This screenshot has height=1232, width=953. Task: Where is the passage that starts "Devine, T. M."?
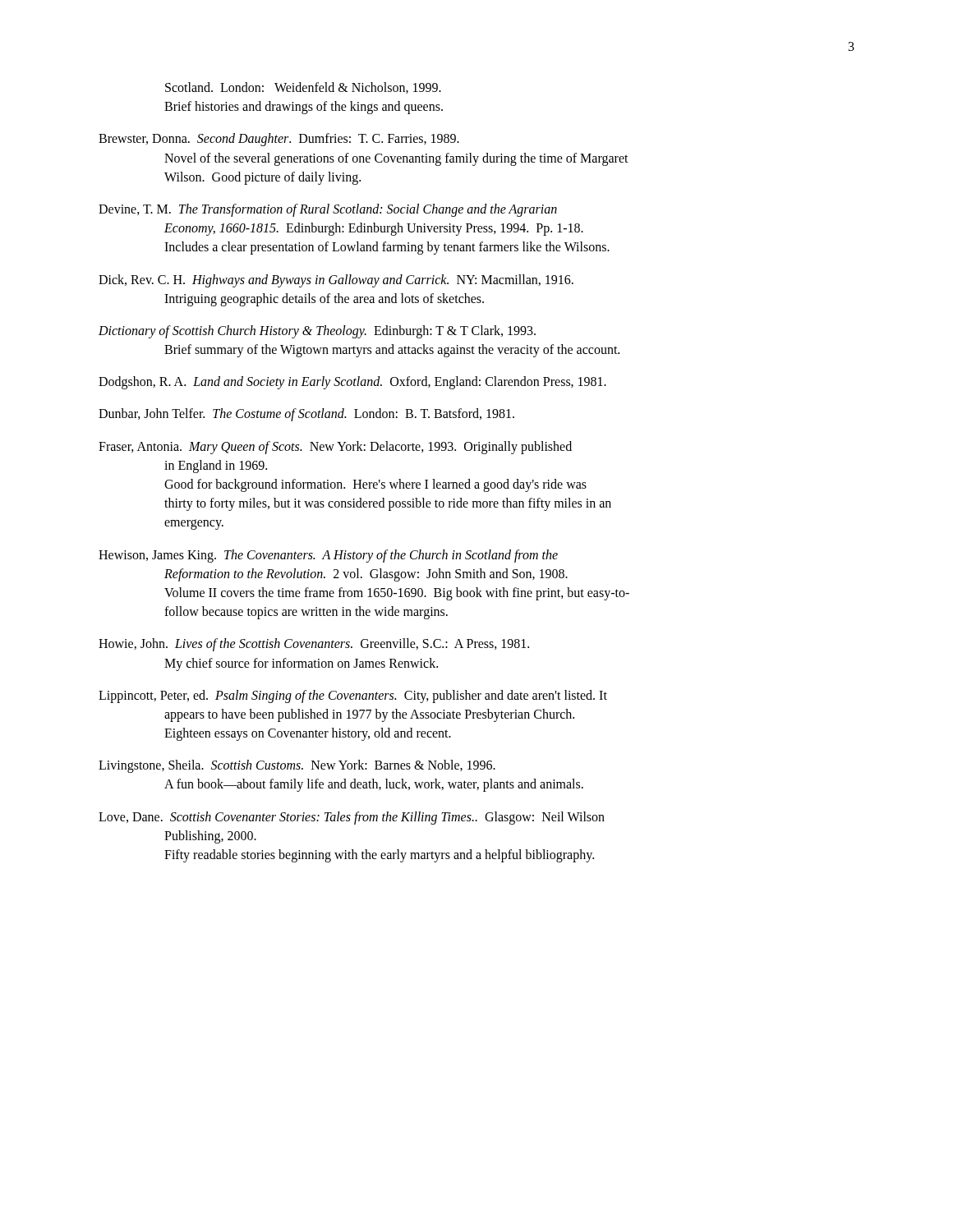pos(485,228)
